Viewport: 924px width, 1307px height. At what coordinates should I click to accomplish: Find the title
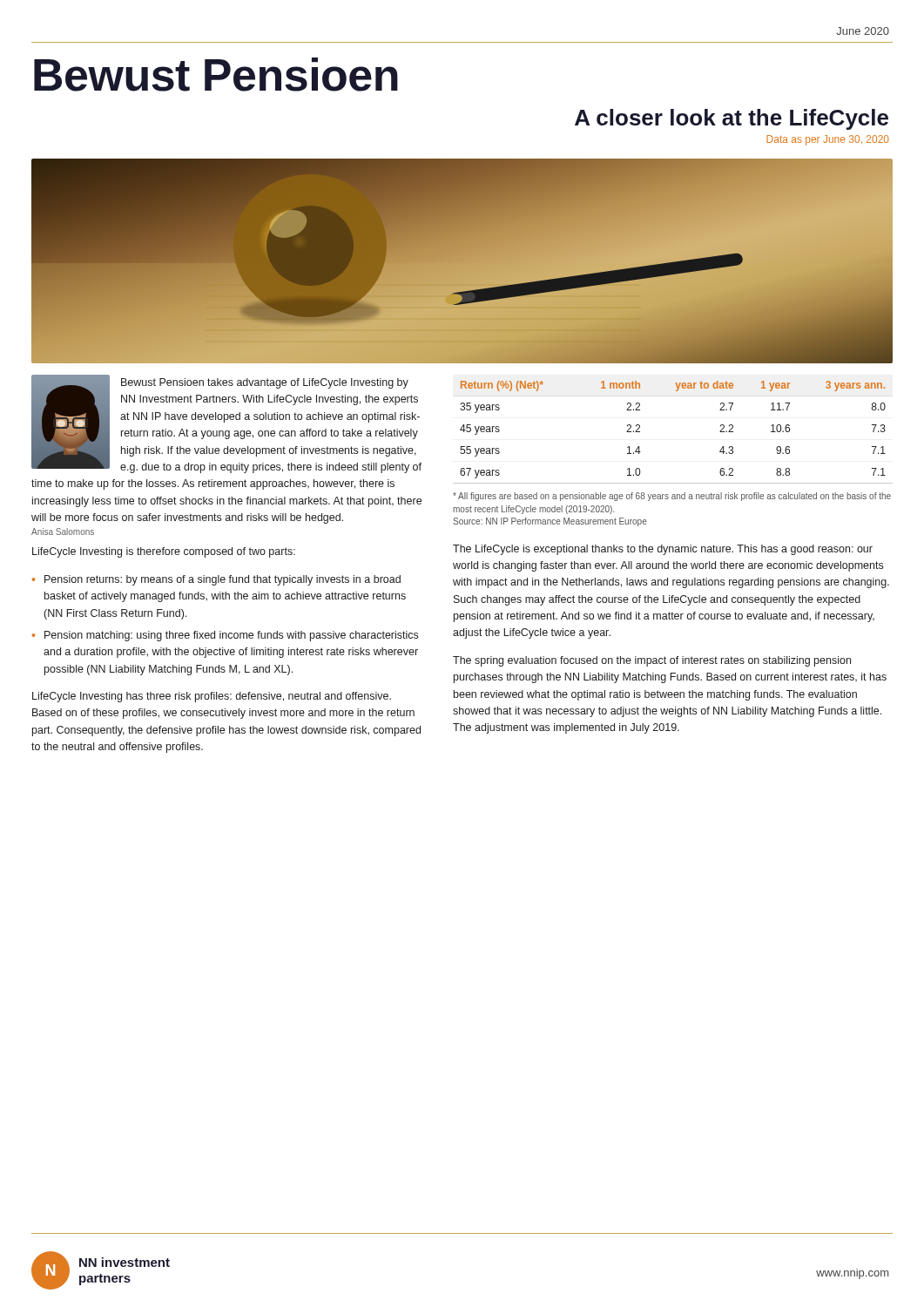click(216, 75)
